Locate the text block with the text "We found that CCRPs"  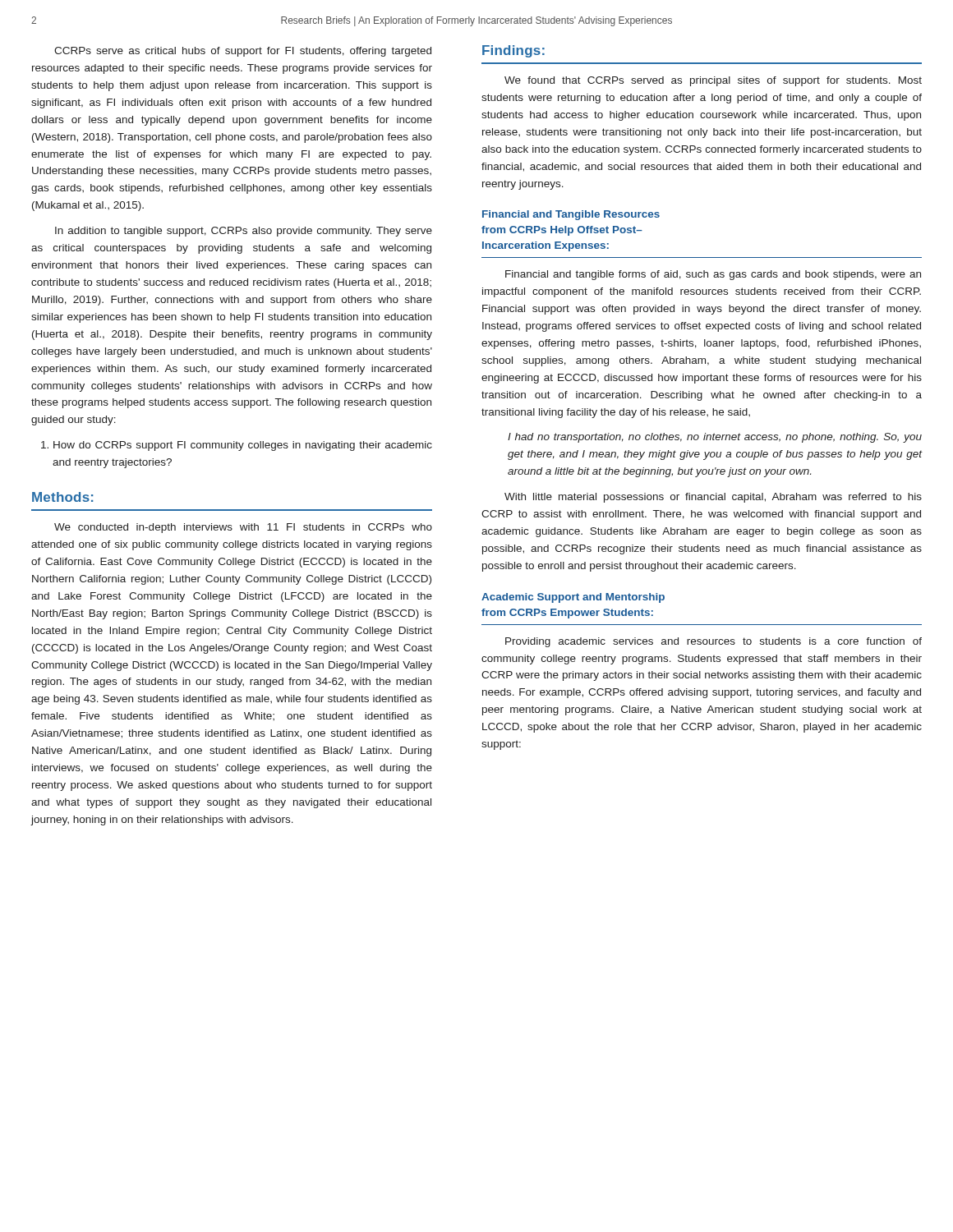click(x=702, y=132)
